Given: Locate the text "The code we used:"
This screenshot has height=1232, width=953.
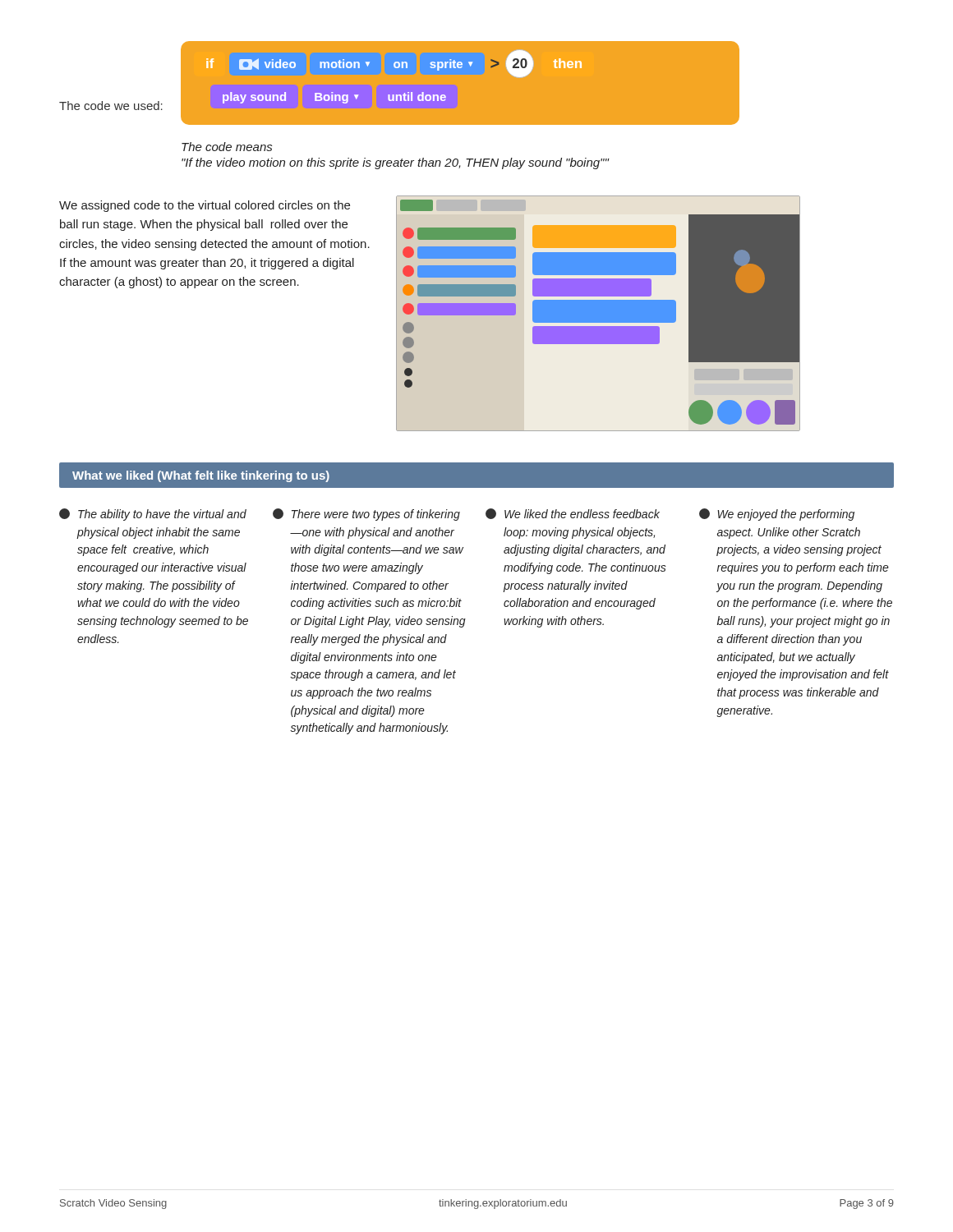Looking at the screenshot, I should pyautogui.click(x=111, y=106).
